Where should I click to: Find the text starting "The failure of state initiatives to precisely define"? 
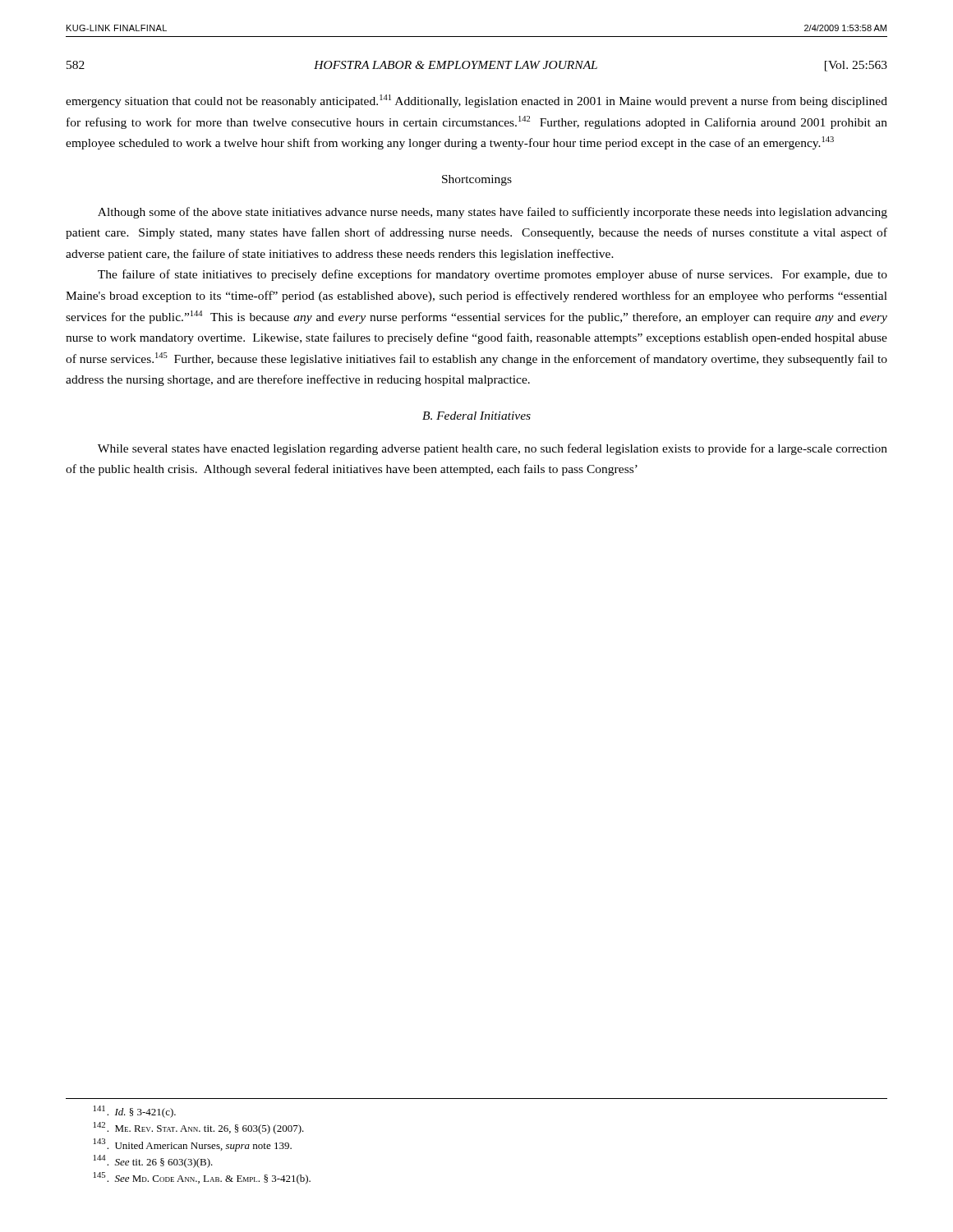[x=476, y=327]
